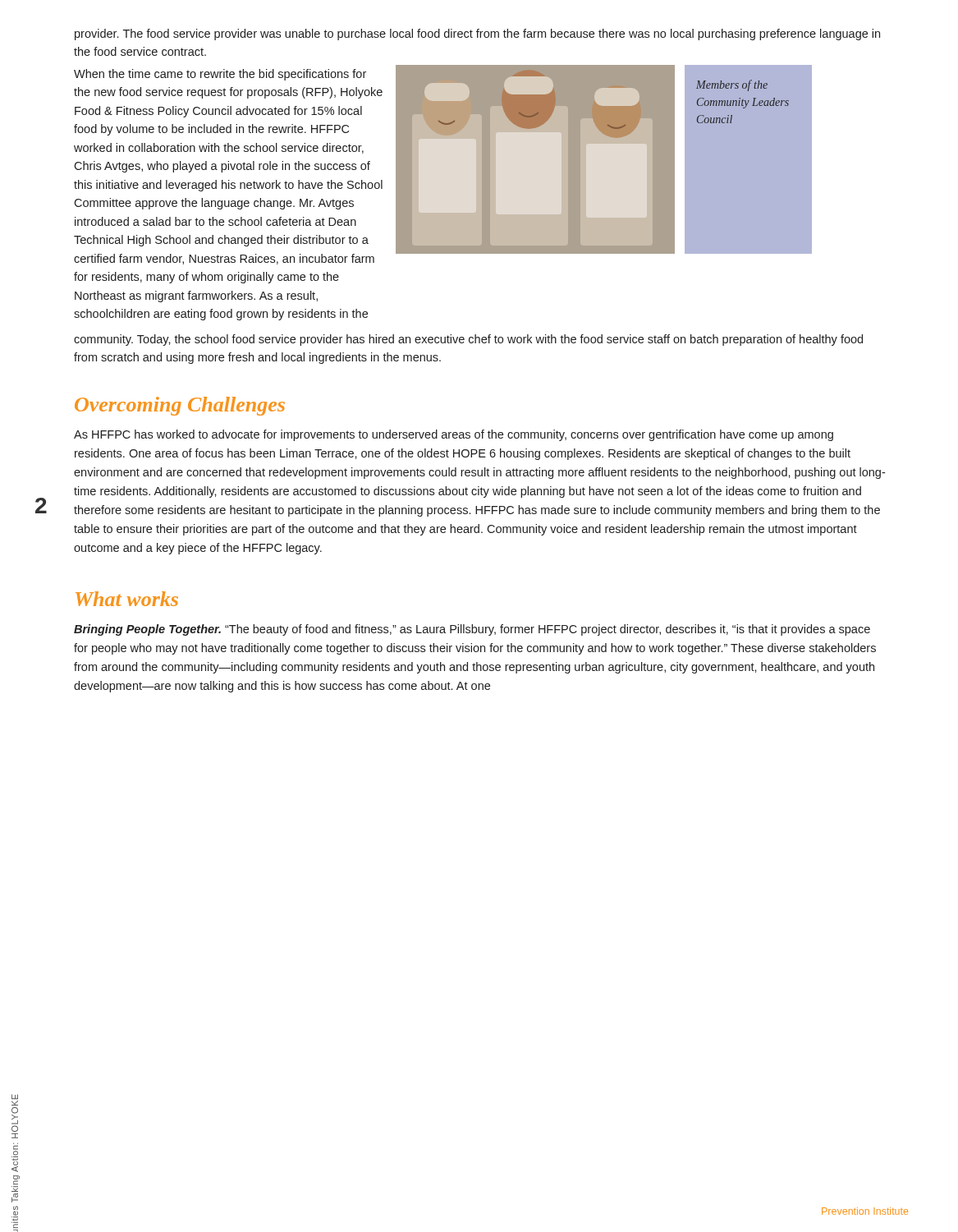Select the text block with the text "community. Today, the school food service provider has"

[x=469, y=348]
